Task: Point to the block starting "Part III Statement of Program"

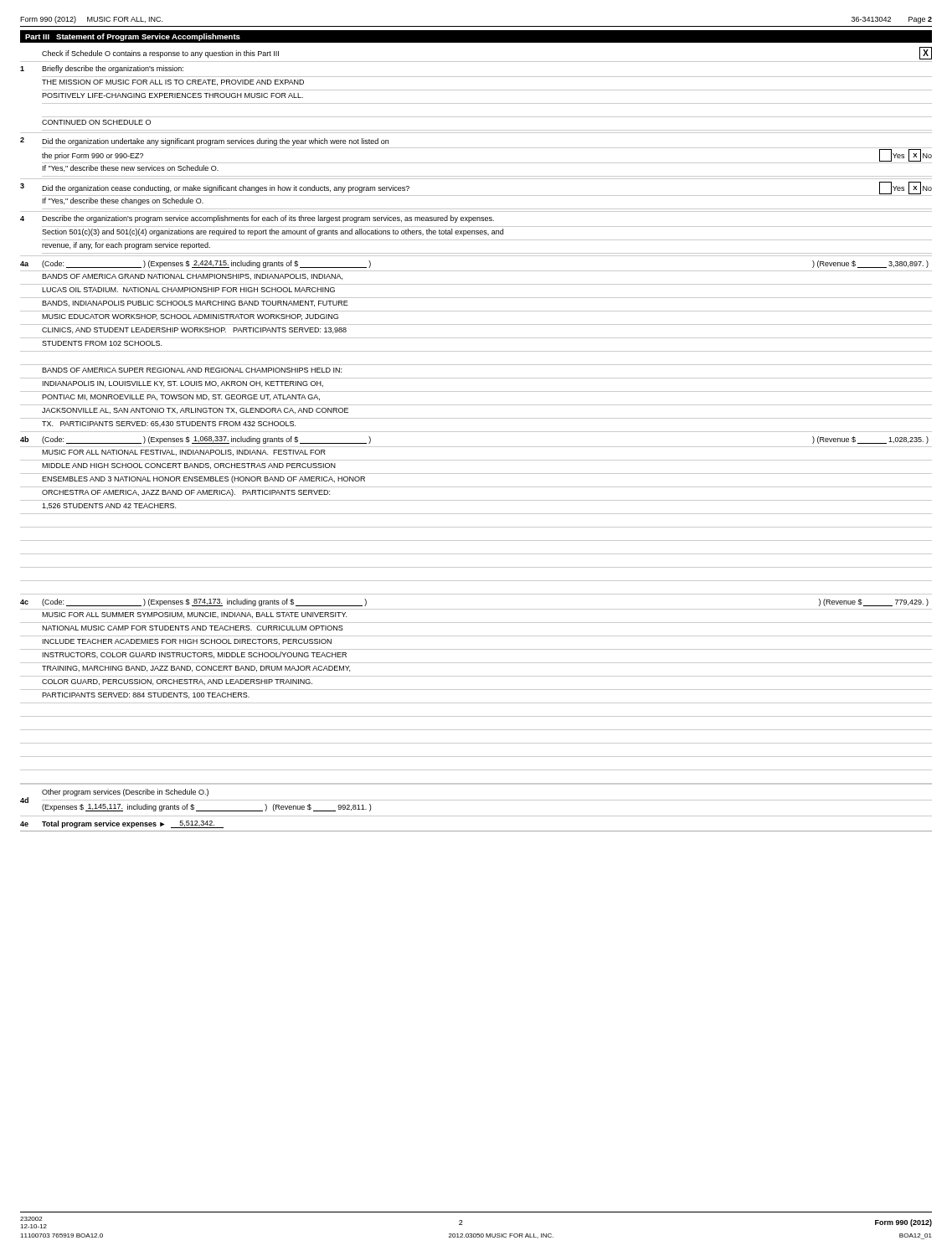Action: coord(133,36)
